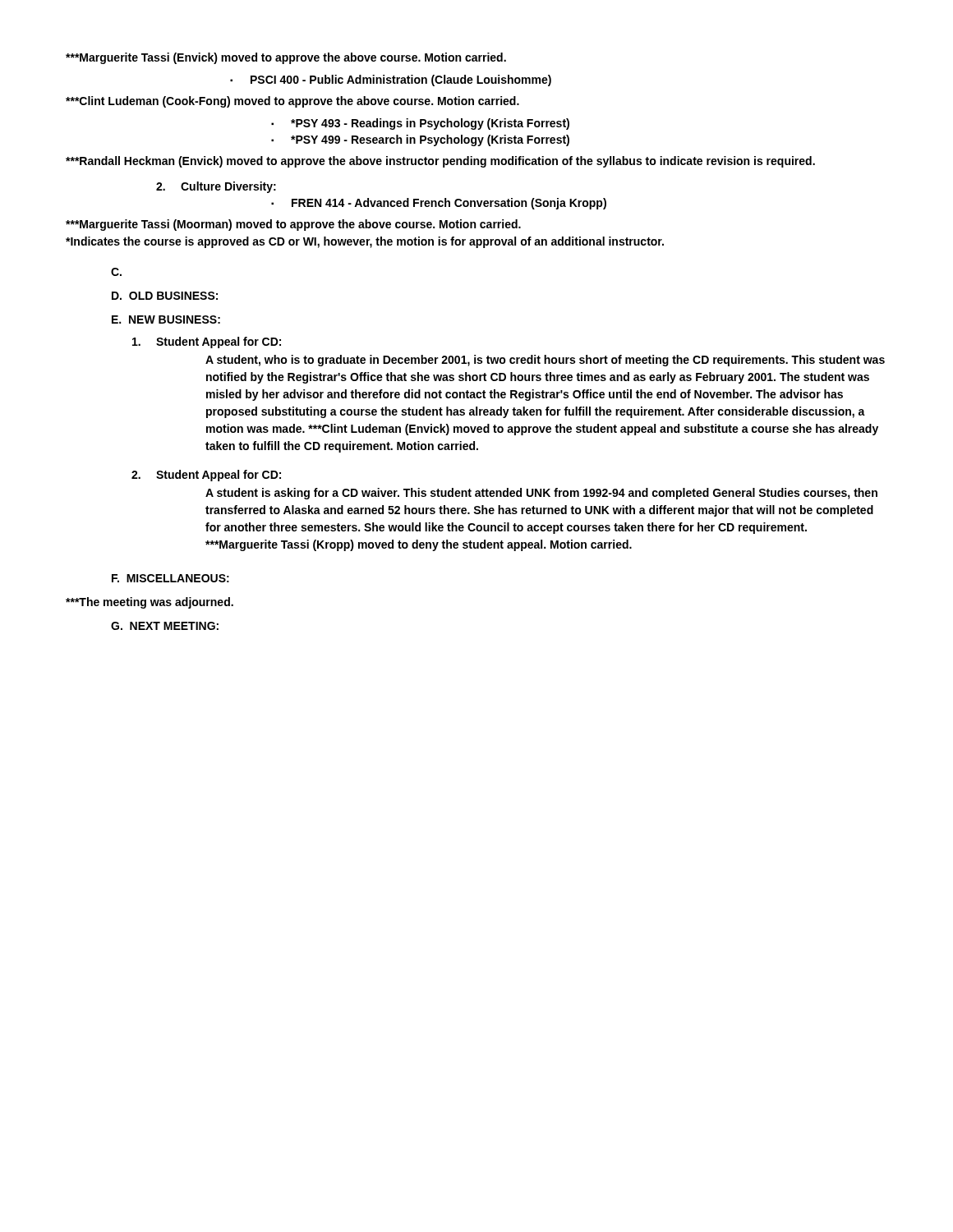Image resolution: width=953 pixels, height=1232 pixels.
Task: Point to "F. MISCELLANEOUS:"
Action: click(170, 578)
